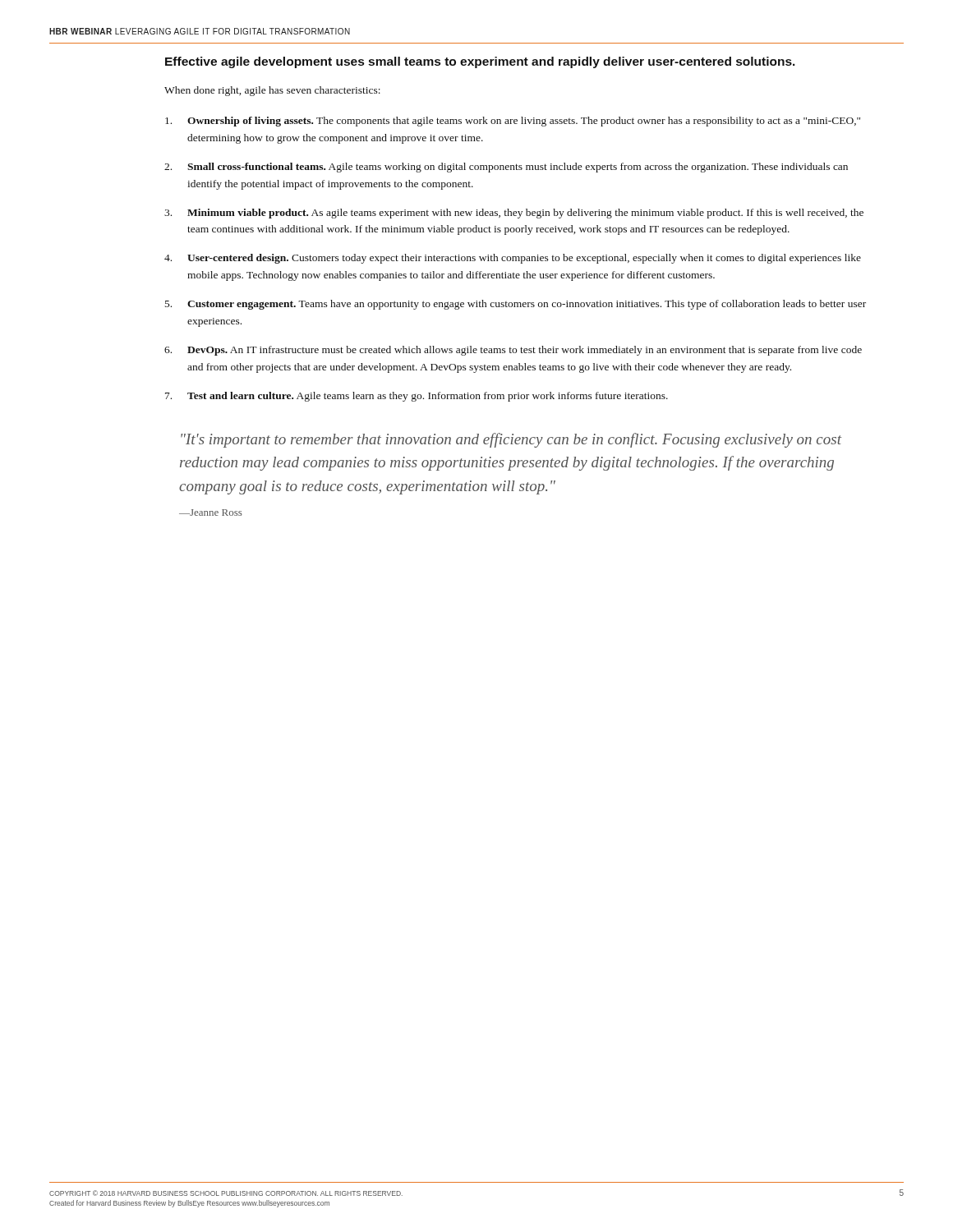Find the block on this page that starts "When done right,"
The width and height of the screenshot is (953, 1232).
coord(273,90)
